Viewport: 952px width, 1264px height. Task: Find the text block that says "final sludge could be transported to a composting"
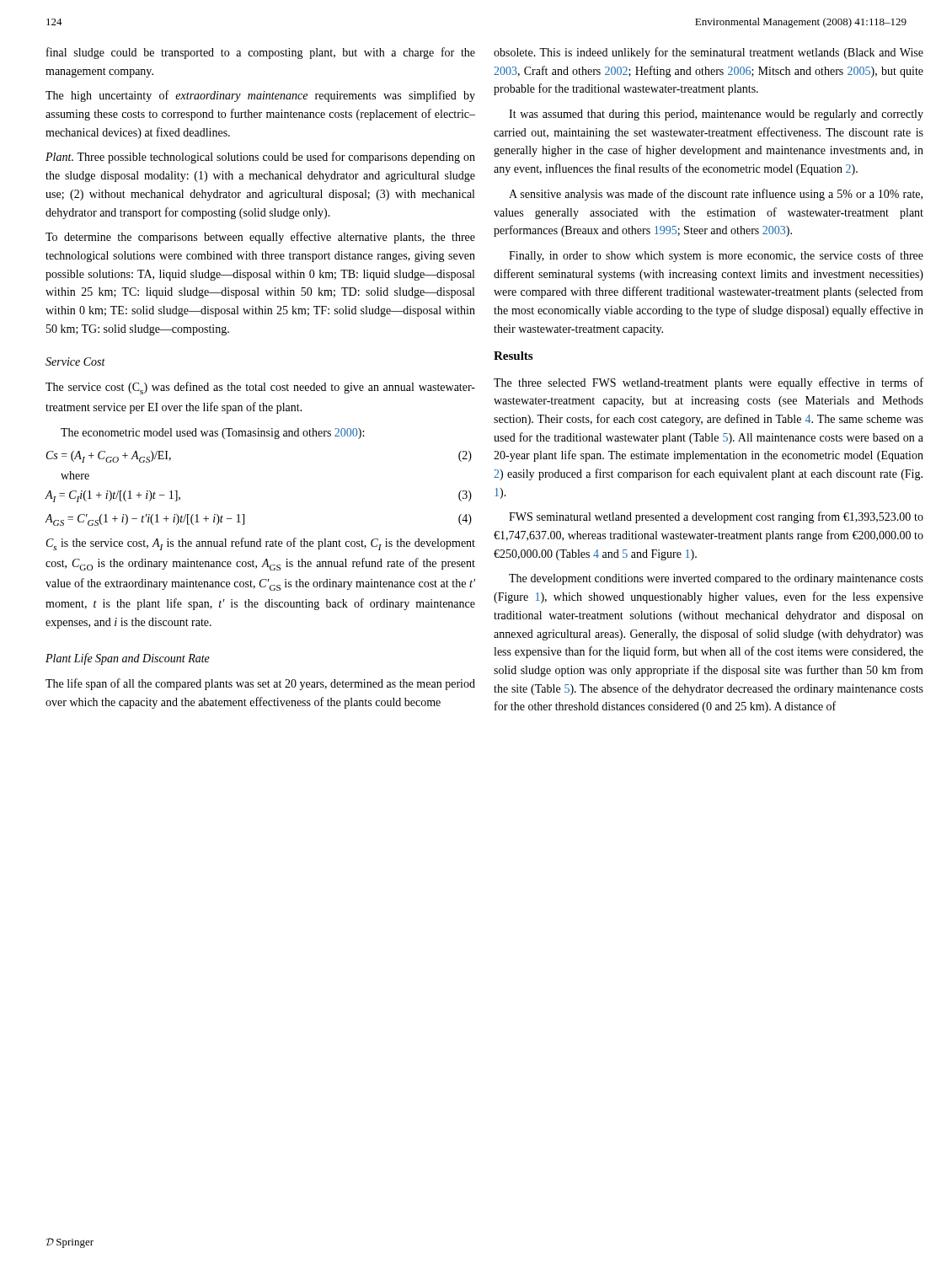pos(260,191)
